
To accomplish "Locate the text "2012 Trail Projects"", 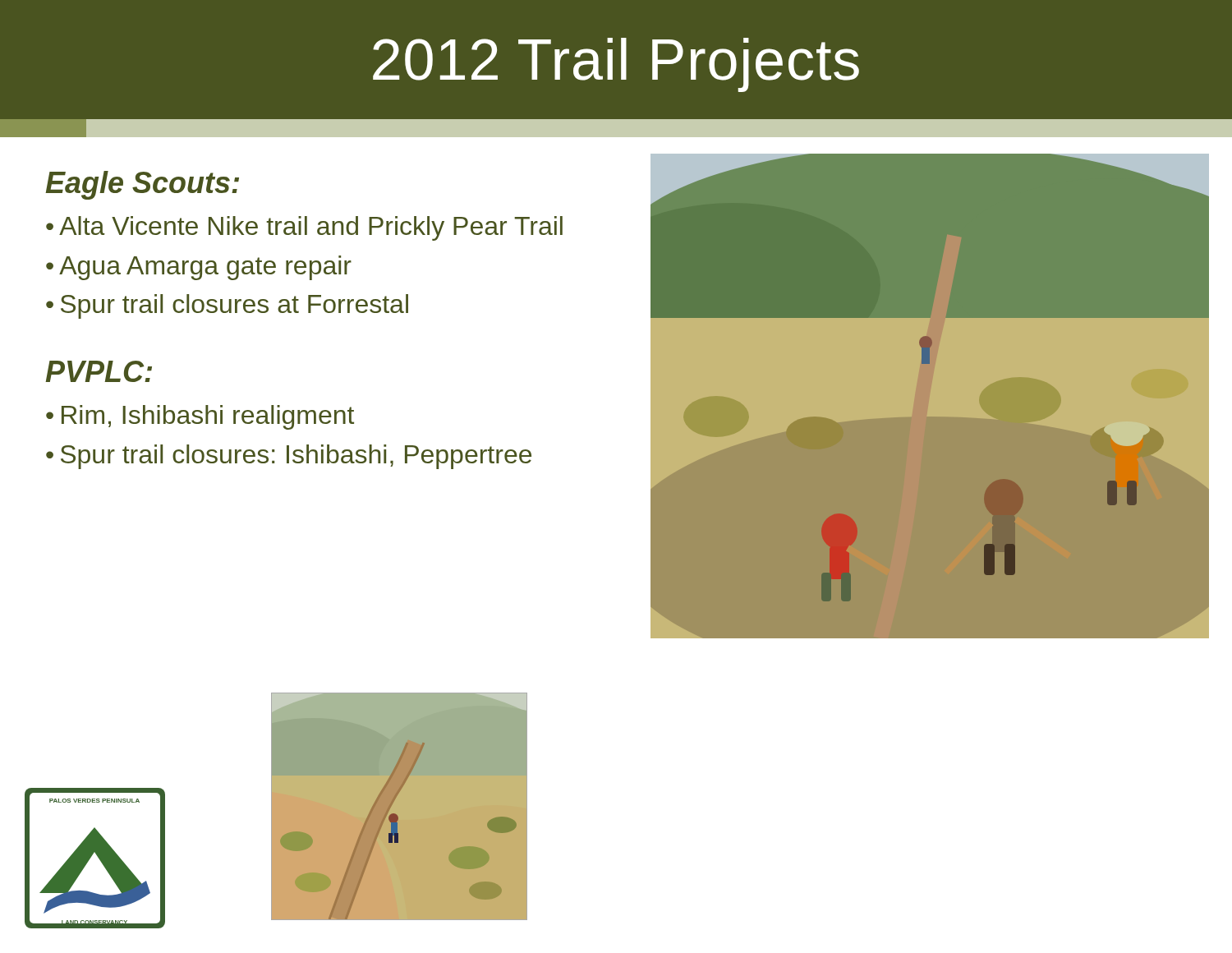I will click(616, 60).
